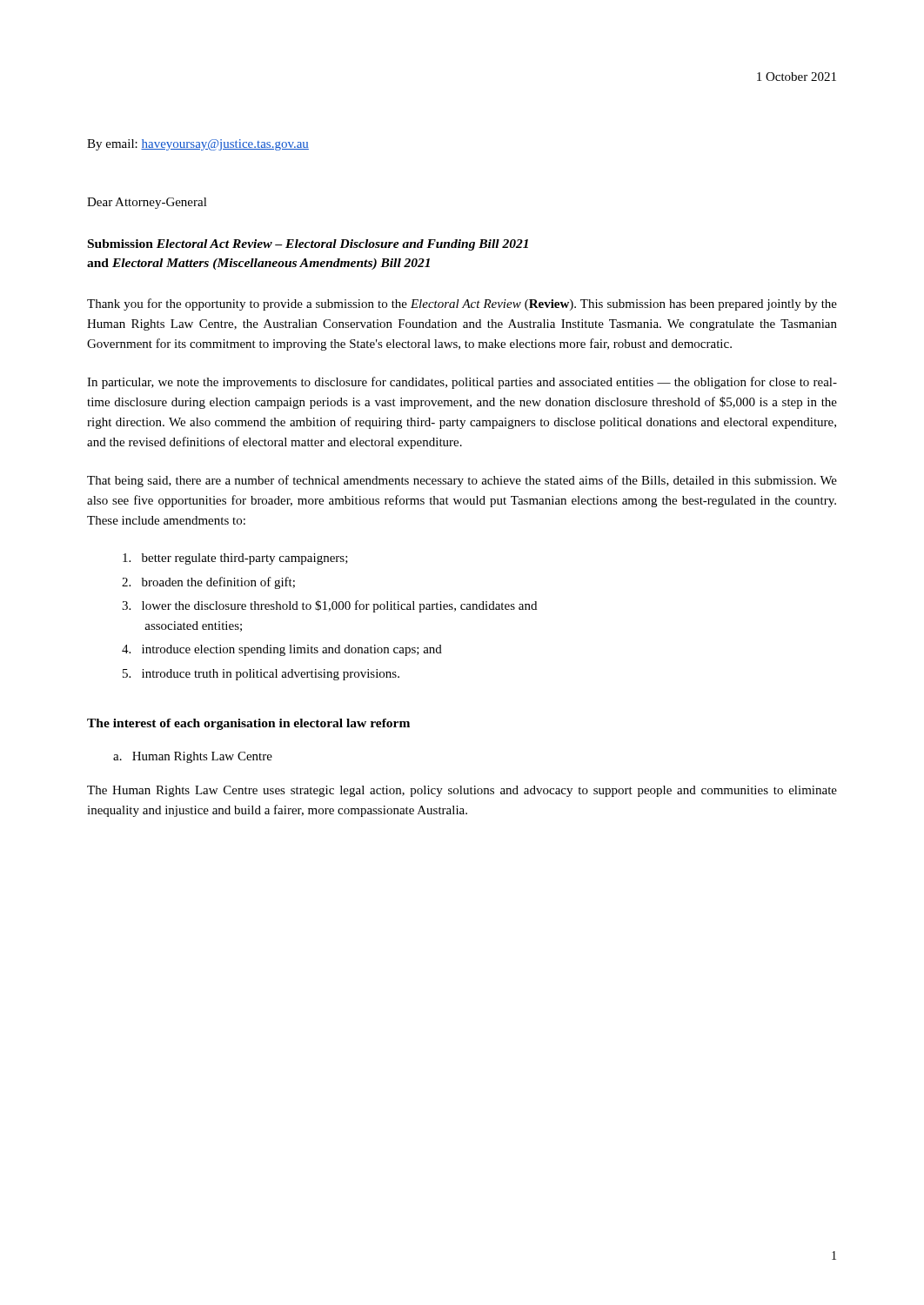Locate the text that reads "Dear Attorney-General"

point(147,202)
